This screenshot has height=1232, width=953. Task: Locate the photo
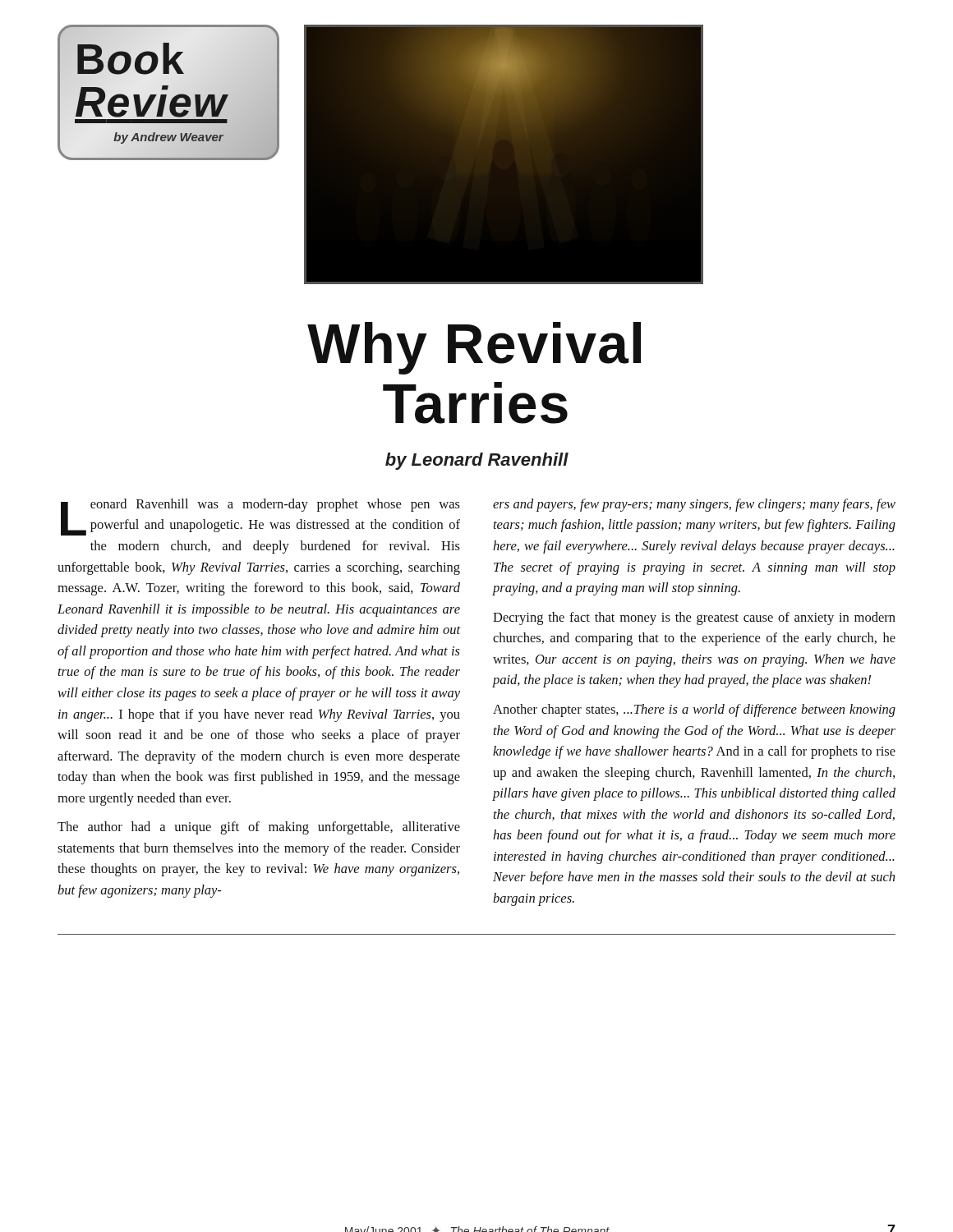[x=501, y=154]
